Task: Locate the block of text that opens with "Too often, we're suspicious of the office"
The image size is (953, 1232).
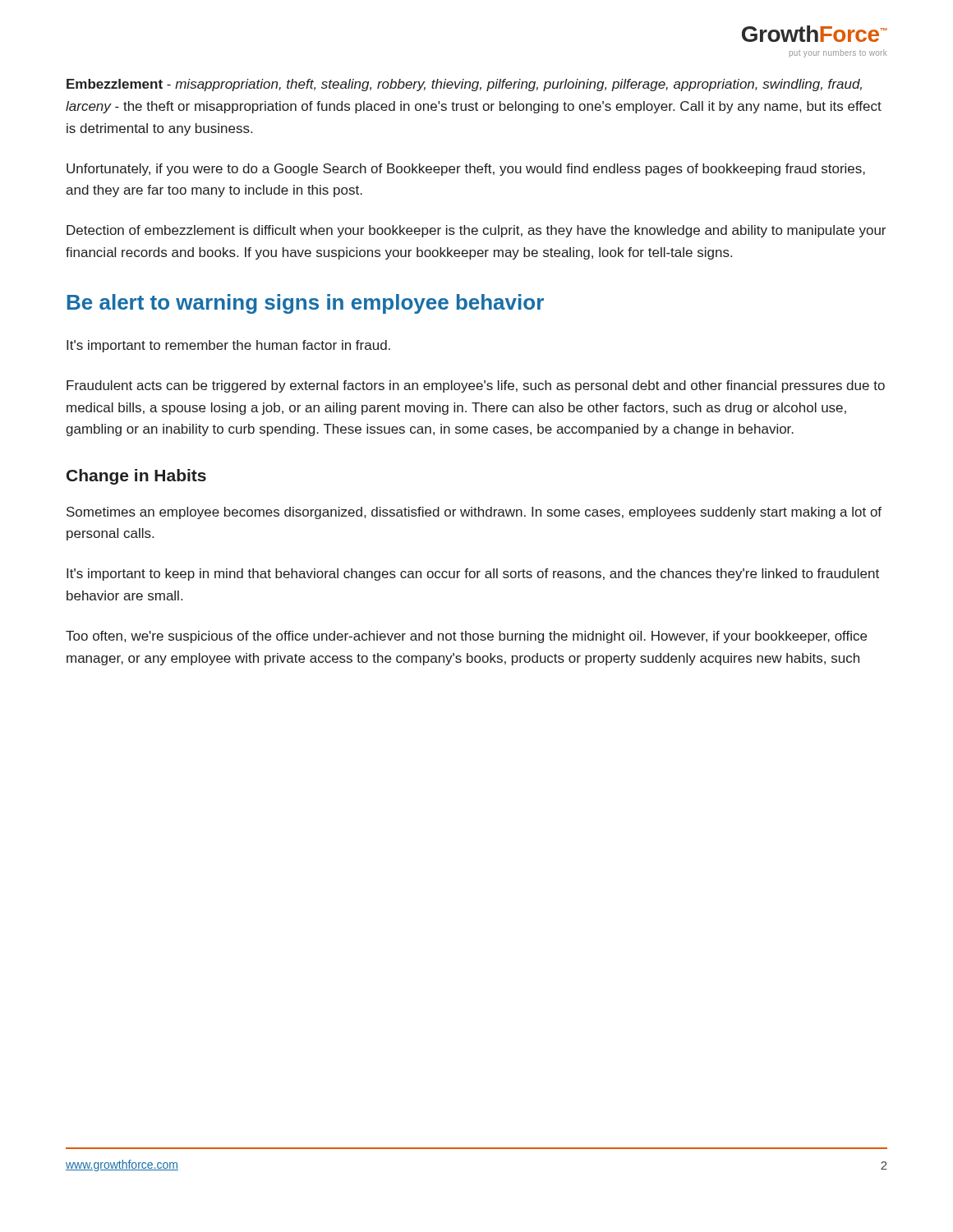Action: click(467, 647)
